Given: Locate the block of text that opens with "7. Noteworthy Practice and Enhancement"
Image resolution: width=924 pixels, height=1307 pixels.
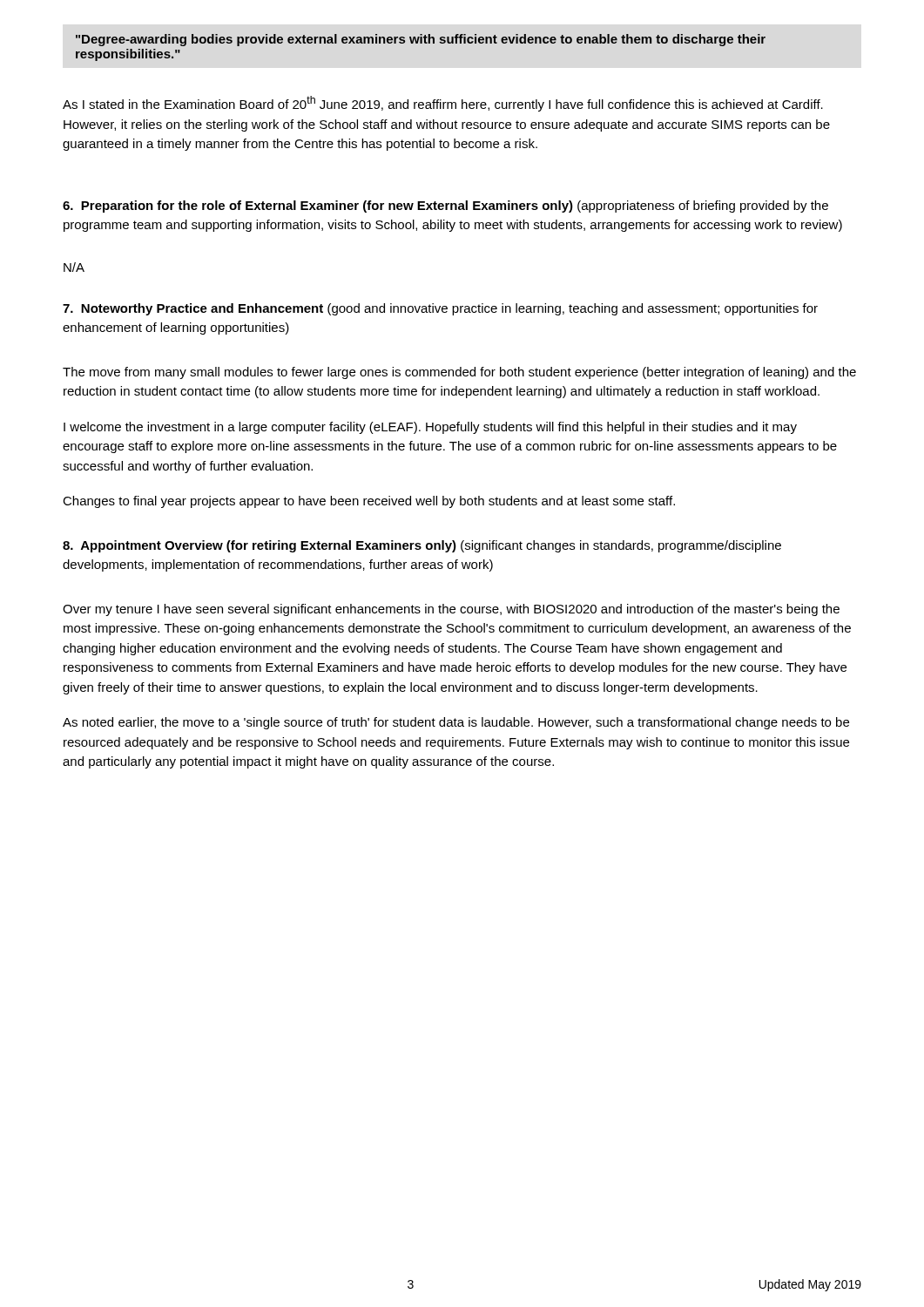Looking at the screenshot, I should tap(462, 318).
